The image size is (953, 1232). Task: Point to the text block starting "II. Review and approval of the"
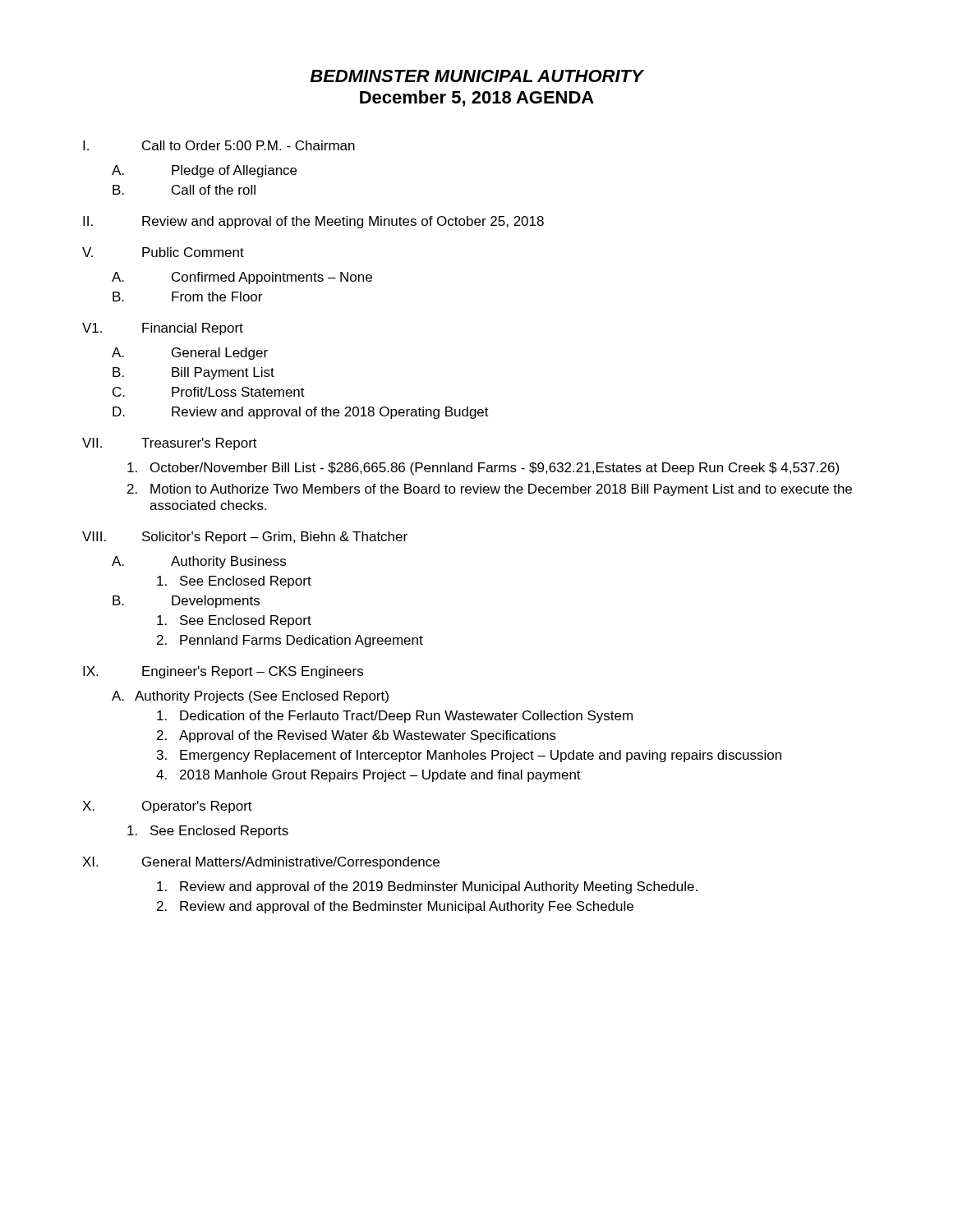tap(476, 222)
